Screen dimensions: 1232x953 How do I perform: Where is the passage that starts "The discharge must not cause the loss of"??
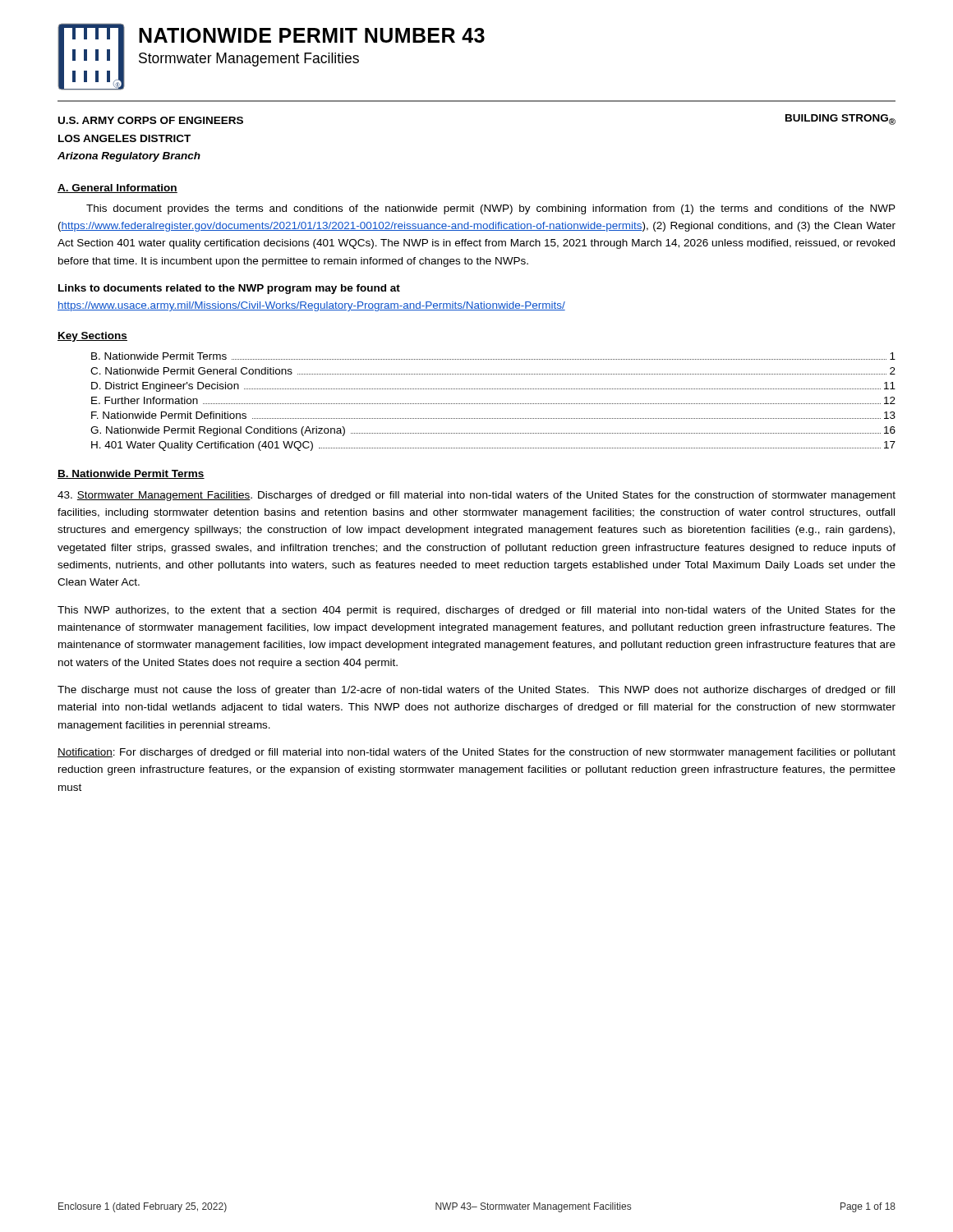point(476,707)
